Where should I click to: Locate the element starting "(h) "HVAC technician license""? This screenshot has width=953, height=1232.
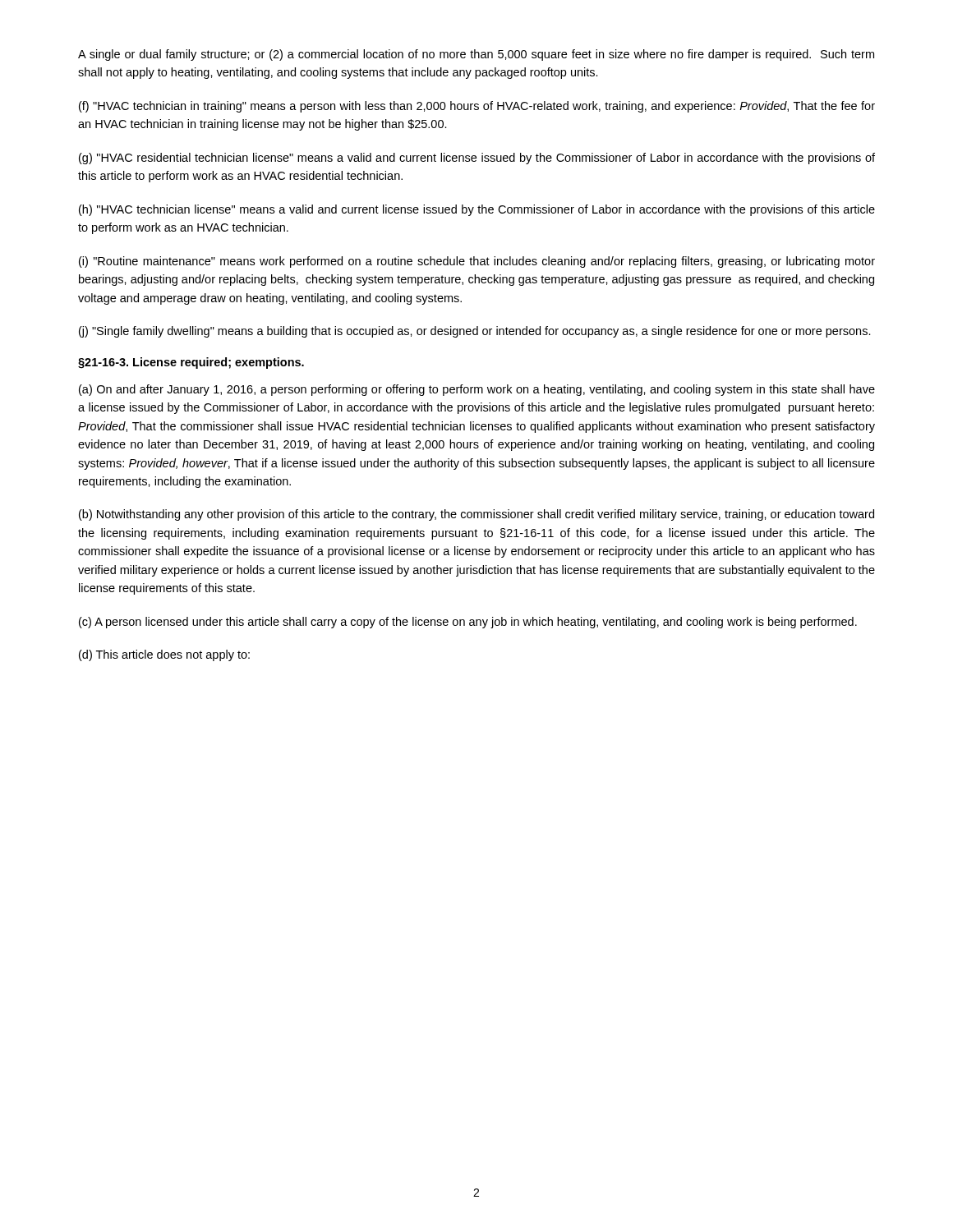coord(476,218)
